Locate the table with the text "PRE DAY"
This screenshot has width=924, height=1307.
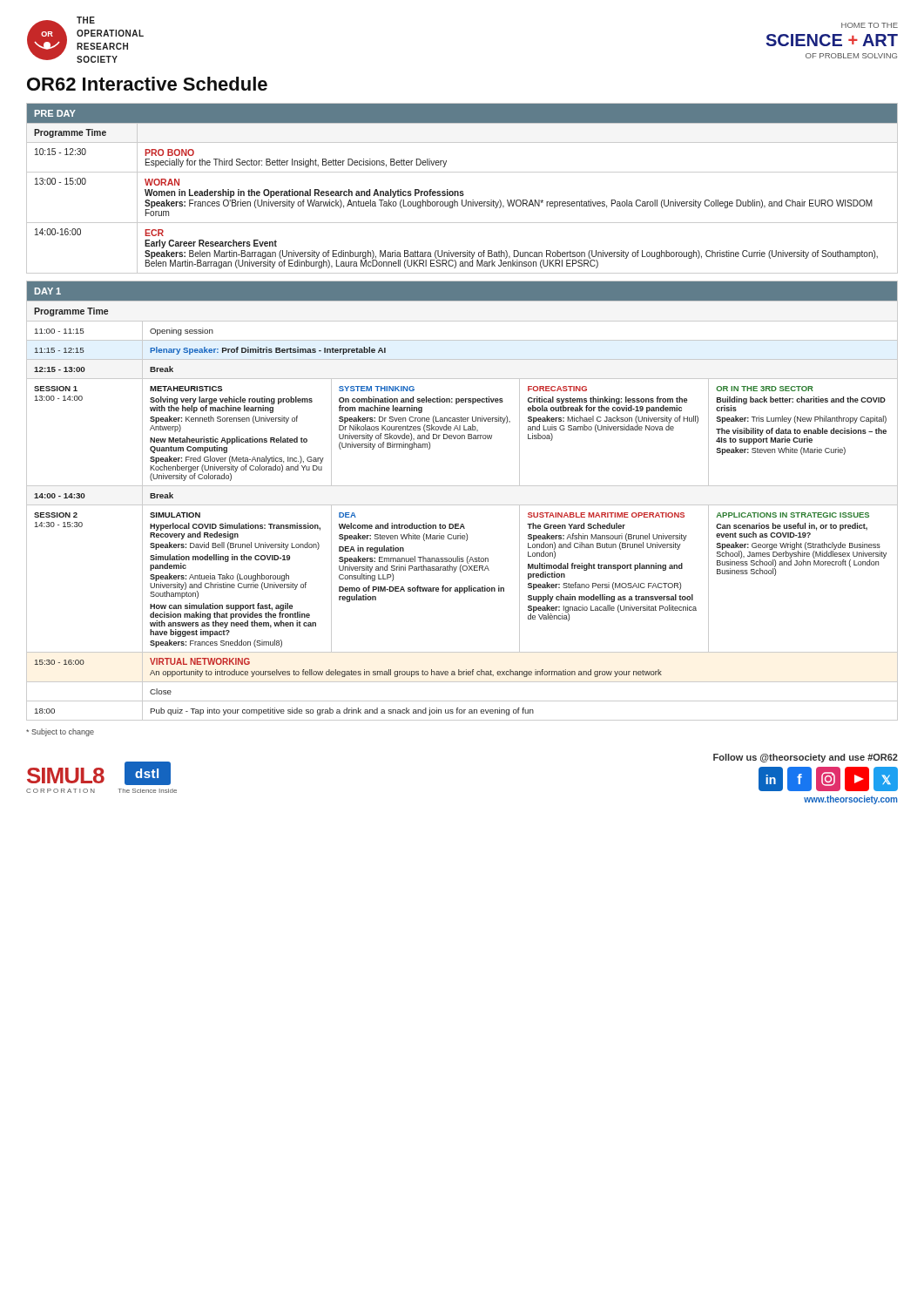pyautogui.click(x=462, y=188)
